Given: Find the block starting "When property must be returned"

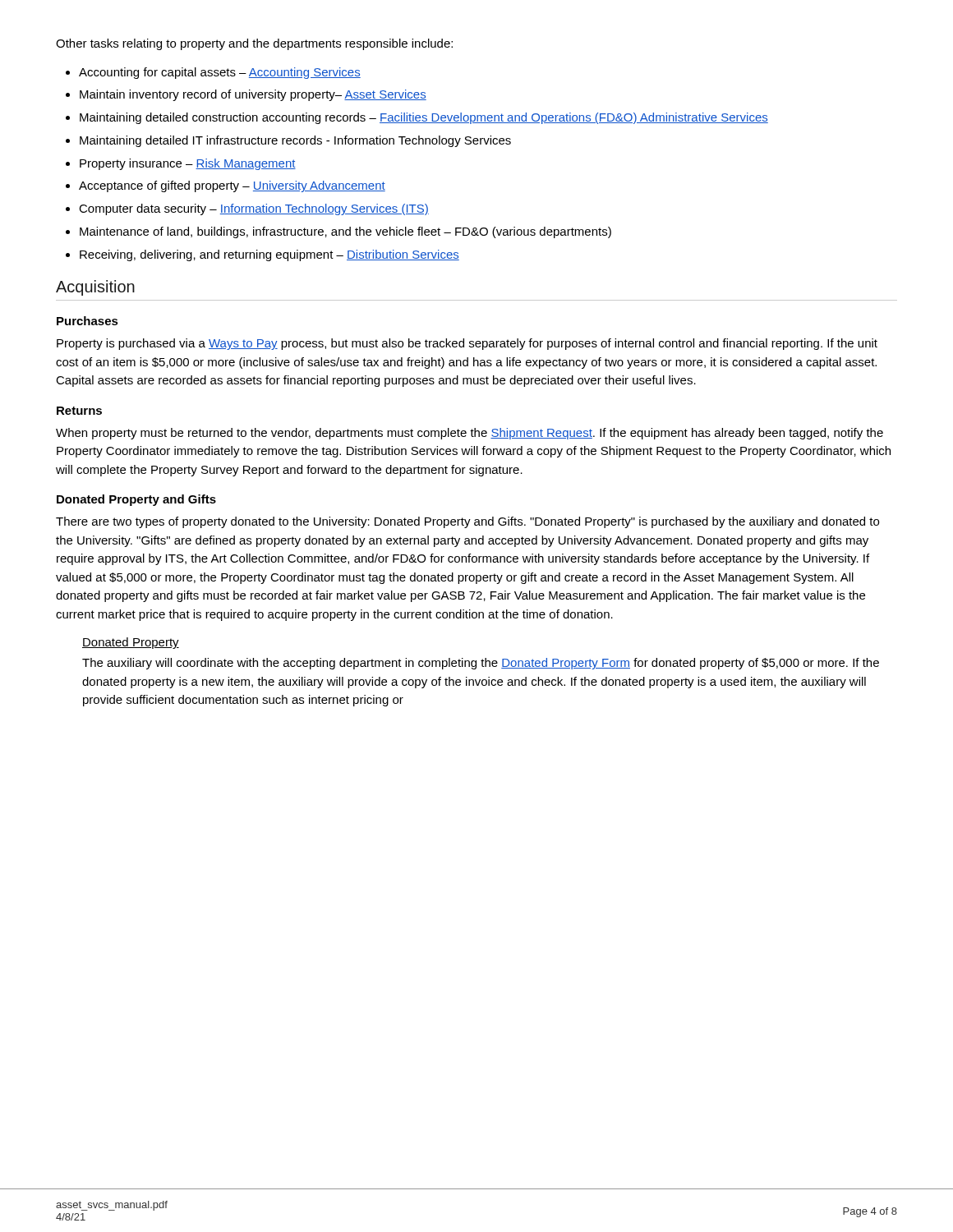Looking at the screenshot, I should coord(474,451).
